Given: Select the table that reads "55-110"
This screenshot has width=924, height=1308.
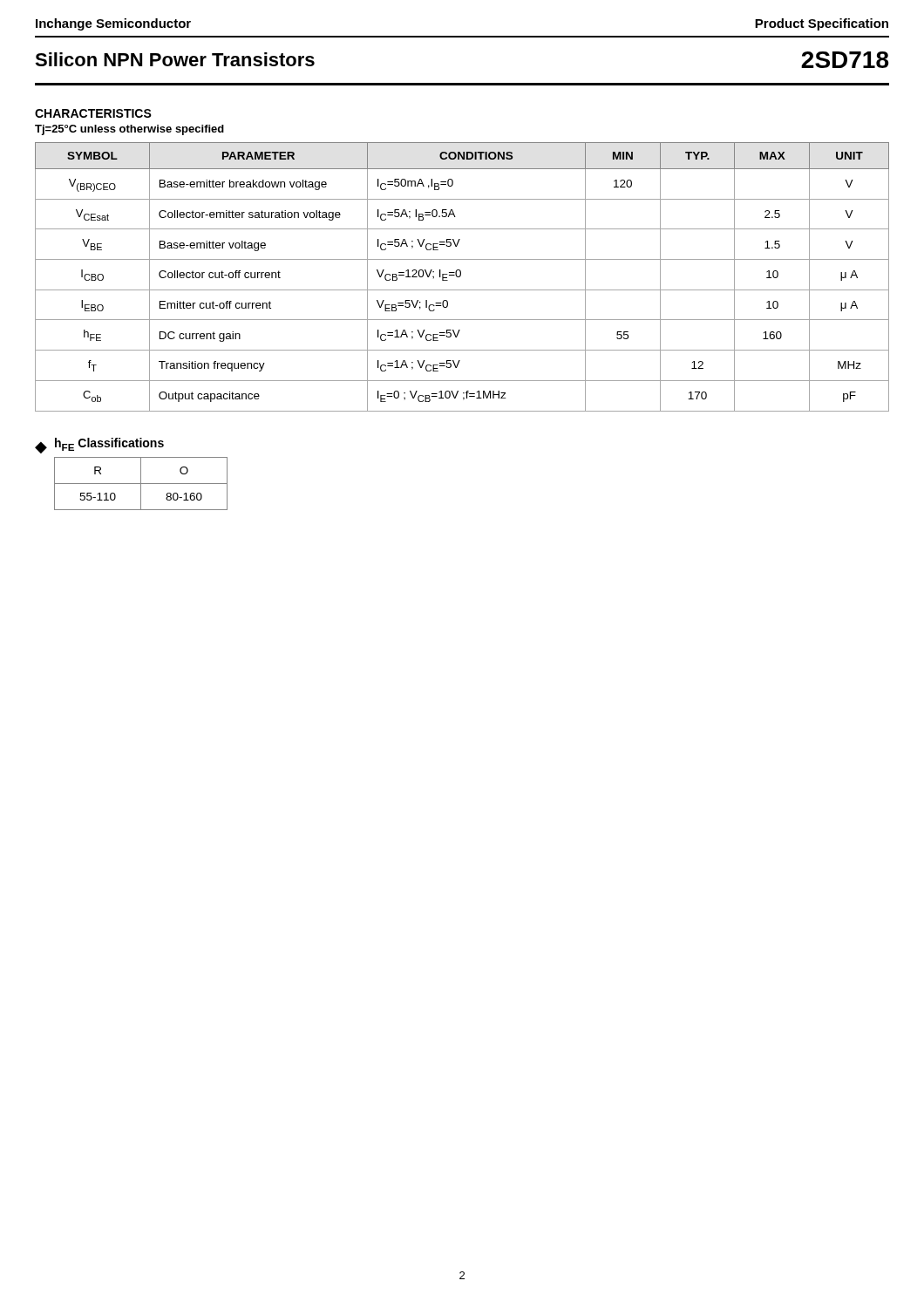Looking at the screenshot, I should pyautogui.click(x=141, y=484).
